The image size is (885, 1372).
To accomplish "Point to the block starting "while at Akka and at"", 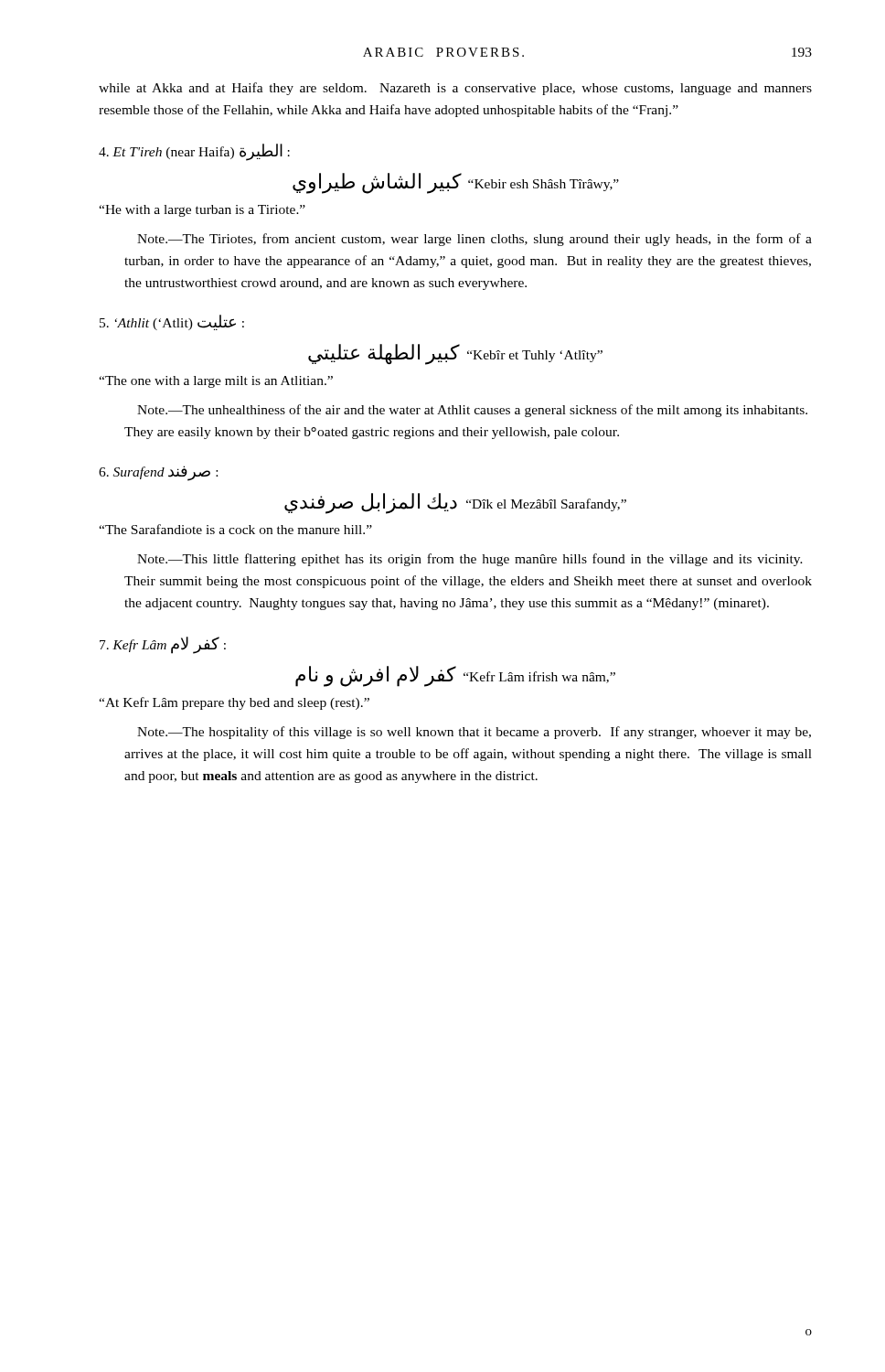I will (455, 98).
